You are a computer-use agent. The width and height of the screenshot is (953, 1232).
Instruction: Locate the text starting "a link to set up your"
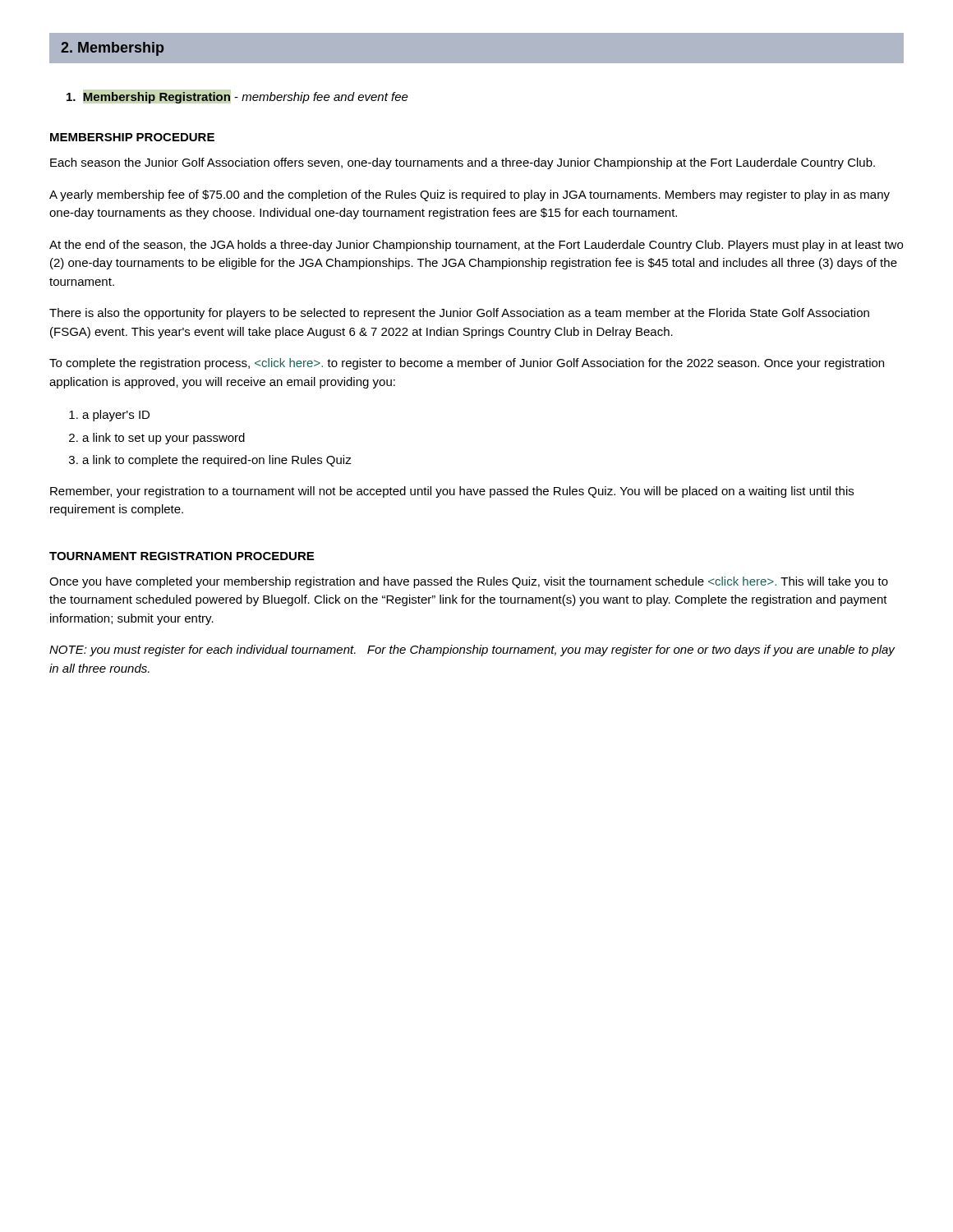[164, 437]
